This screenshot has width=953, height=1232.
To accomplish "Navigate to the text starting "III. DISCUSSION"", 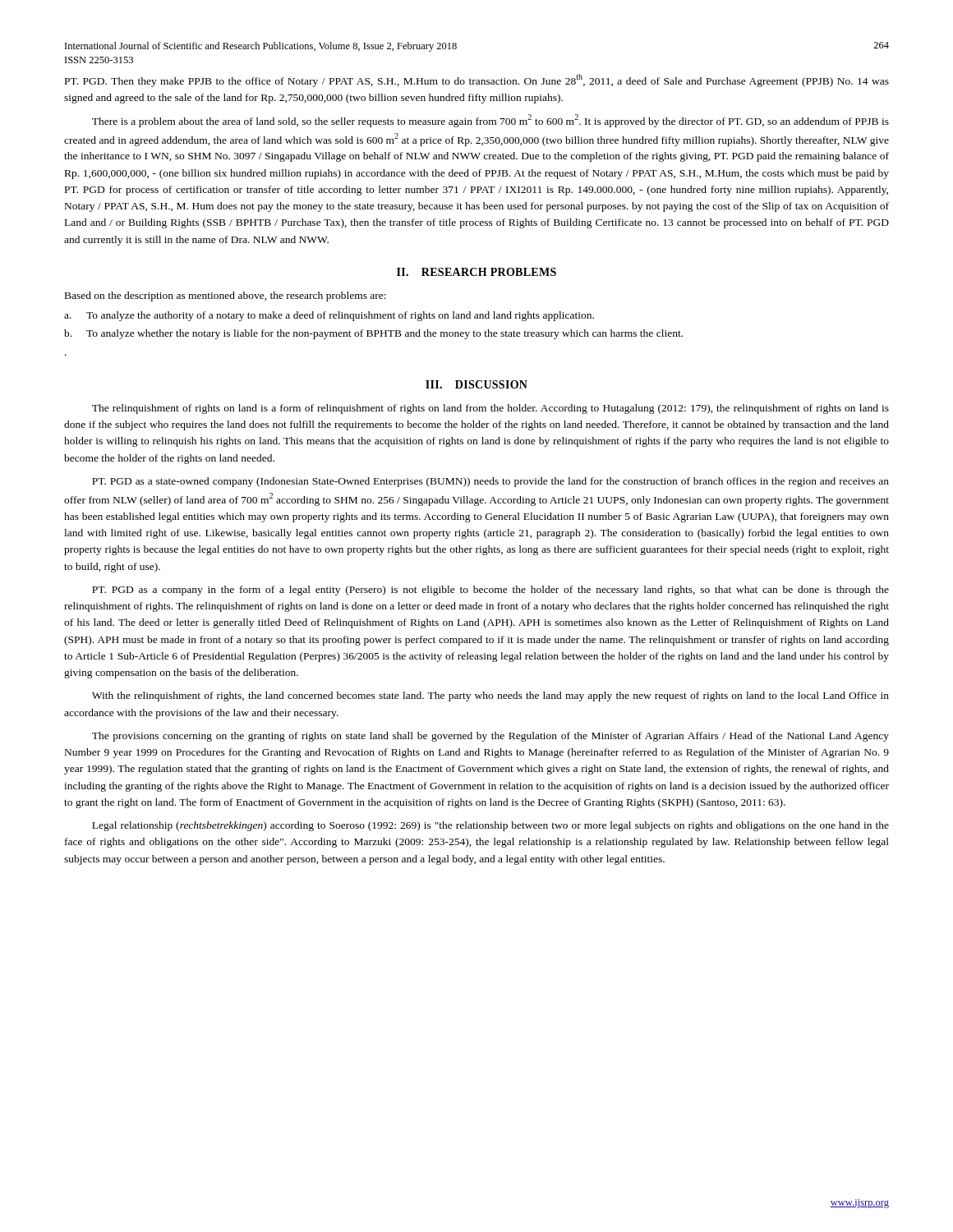I will pos(476,385).
